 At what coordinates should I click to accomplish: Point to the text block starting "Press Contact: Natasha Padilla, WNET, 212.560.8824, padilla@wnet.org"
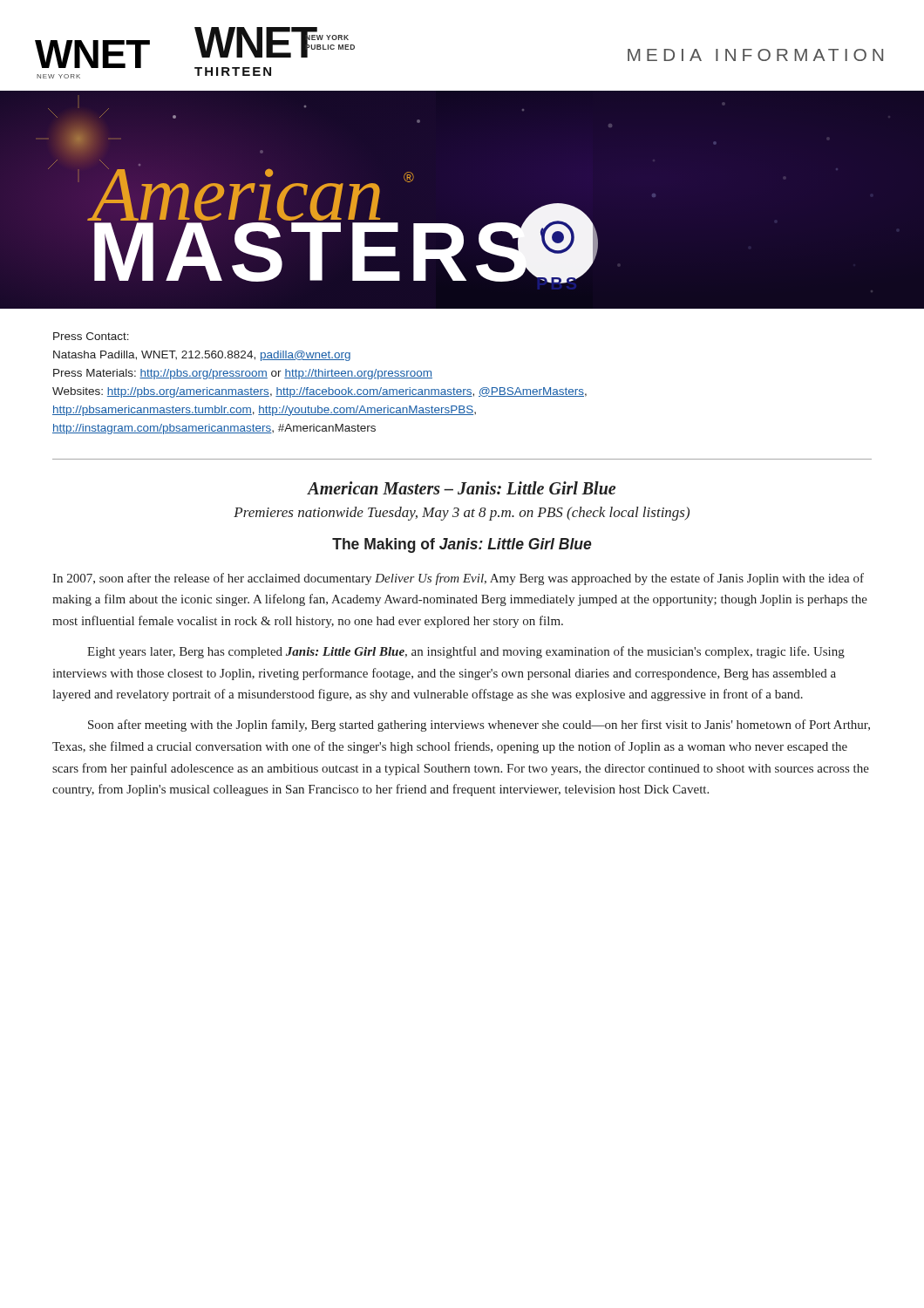pyautogui.click(x=320, y=382)
